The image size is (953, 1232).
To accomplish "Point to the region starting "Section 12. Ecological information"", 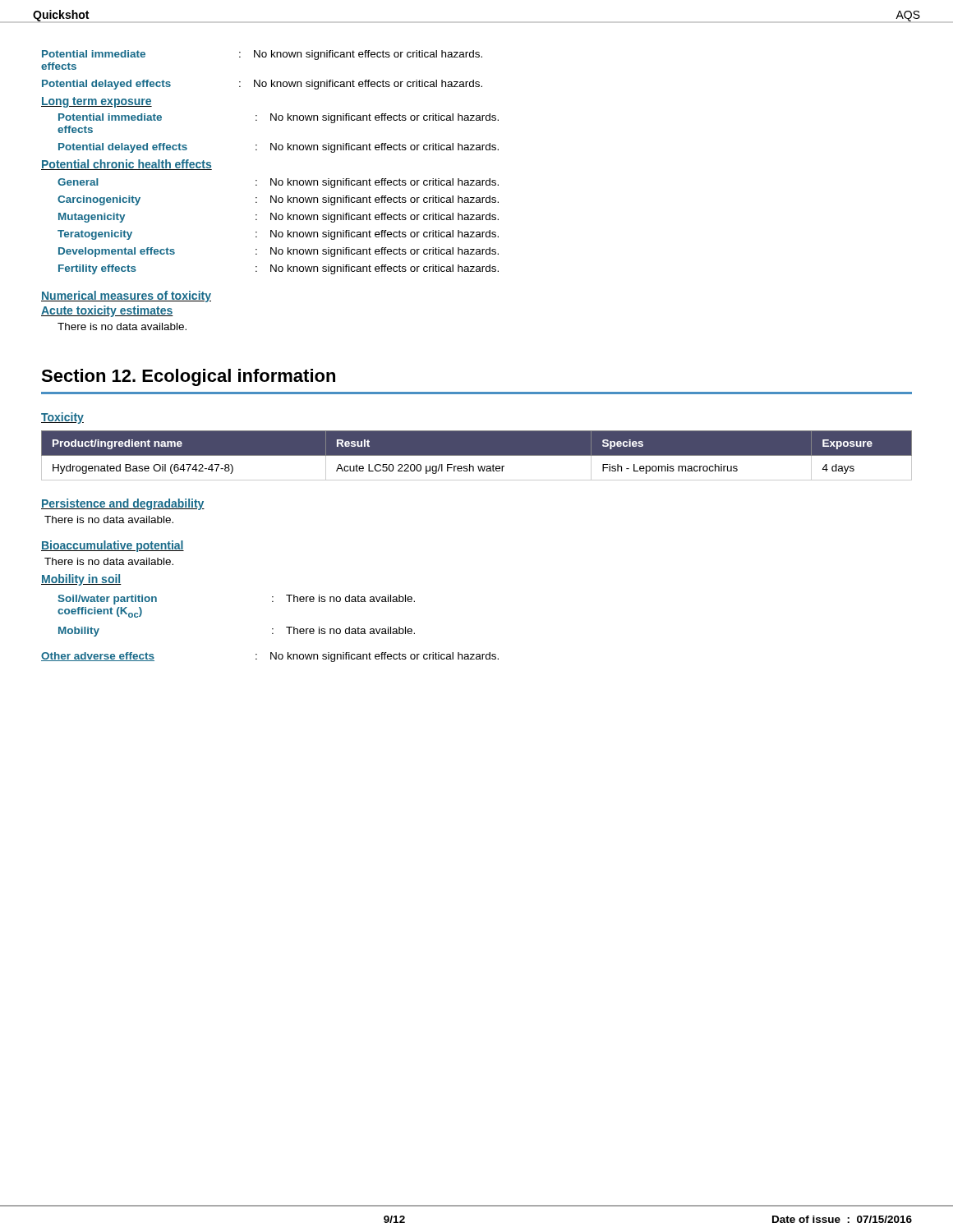I will point(189,376).
